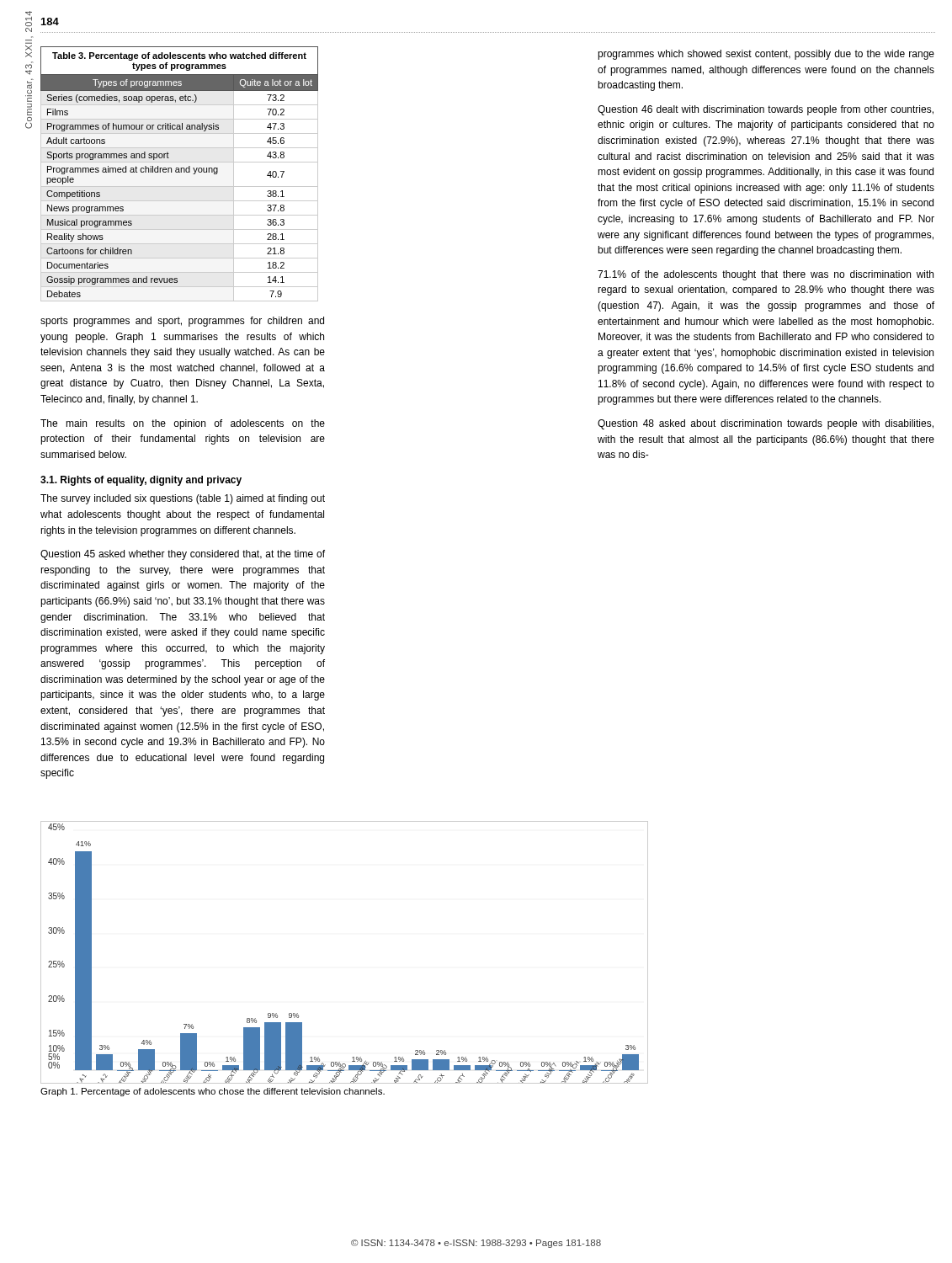Click the bar chart

tap(343, 960)
